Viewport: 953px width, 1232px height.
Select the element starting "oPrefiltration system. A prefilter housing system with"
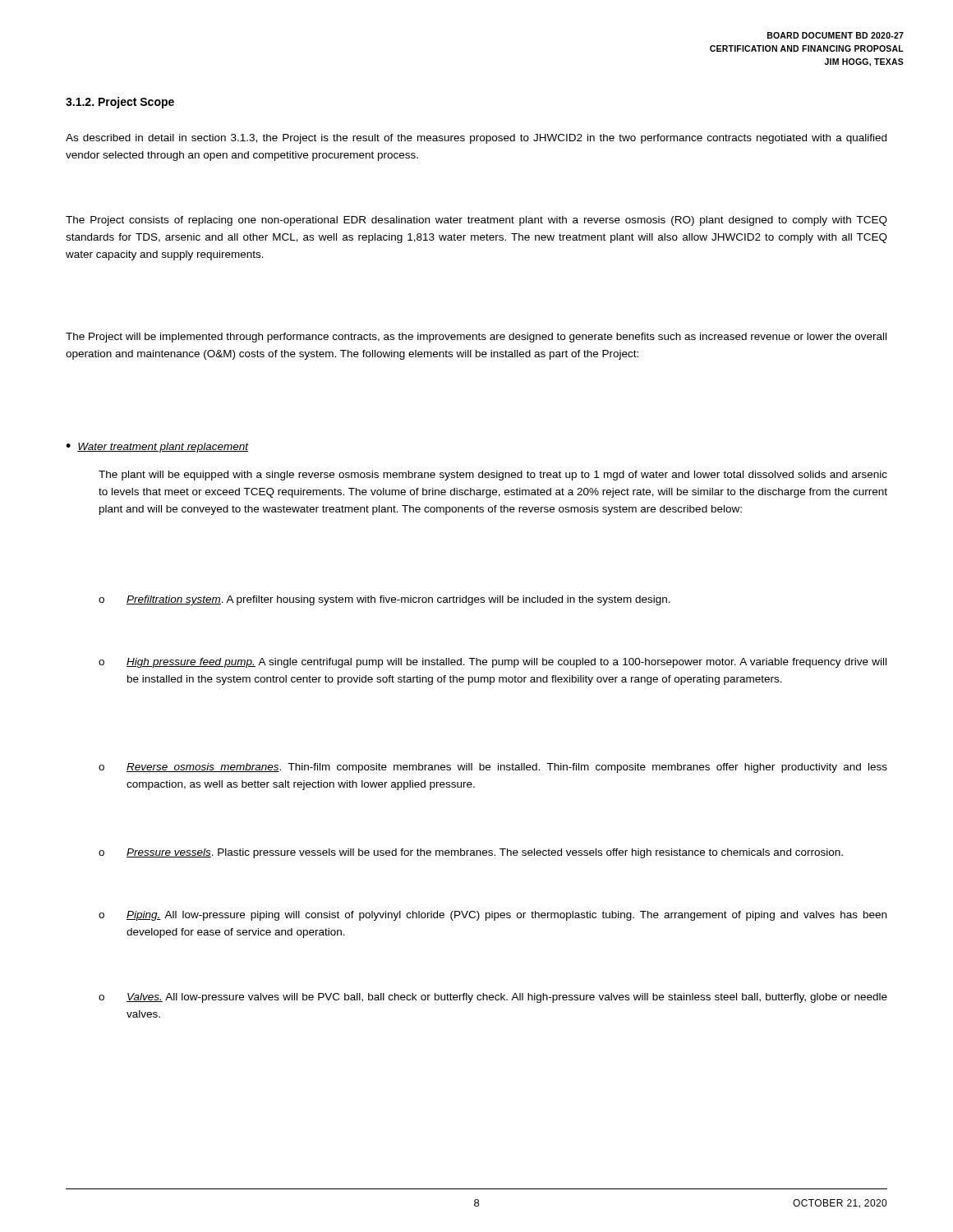493,600
